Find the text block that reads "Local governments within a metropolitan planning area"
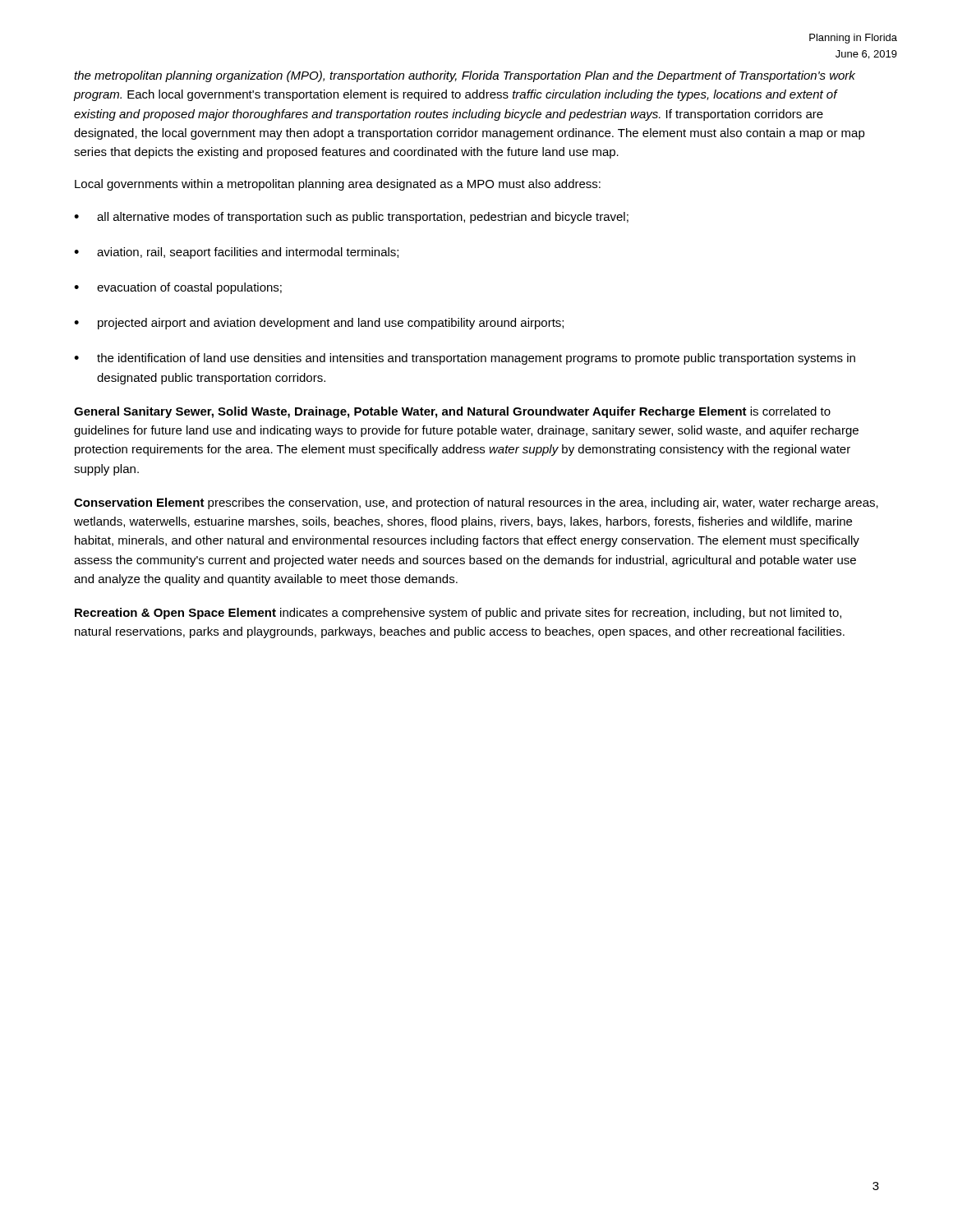Image resolution: width=953 pixels, height=1232 pixels. (x=476, y=184)
